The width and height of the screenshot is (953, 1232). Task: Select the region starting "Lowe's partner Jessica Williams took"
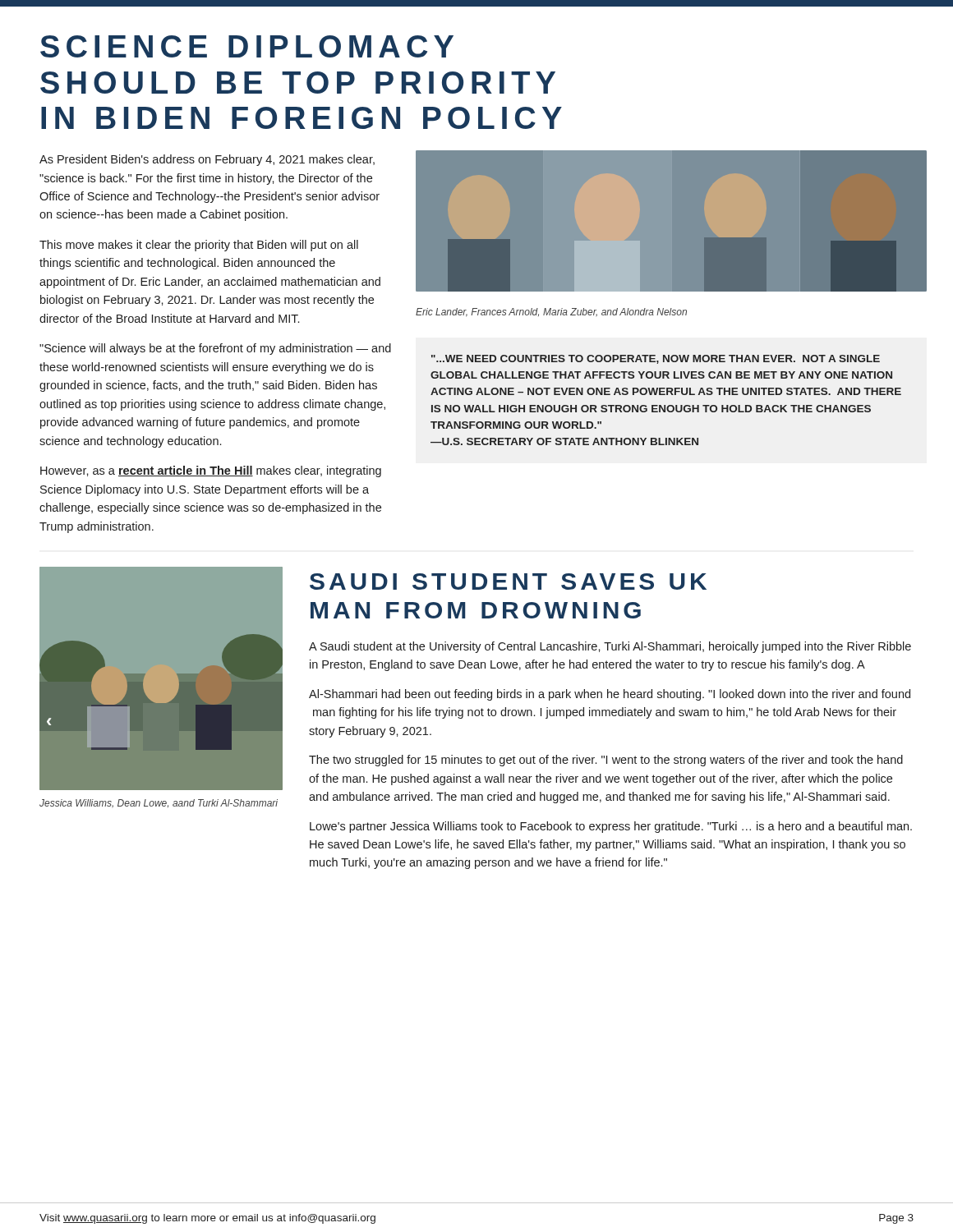coord(611,844)
